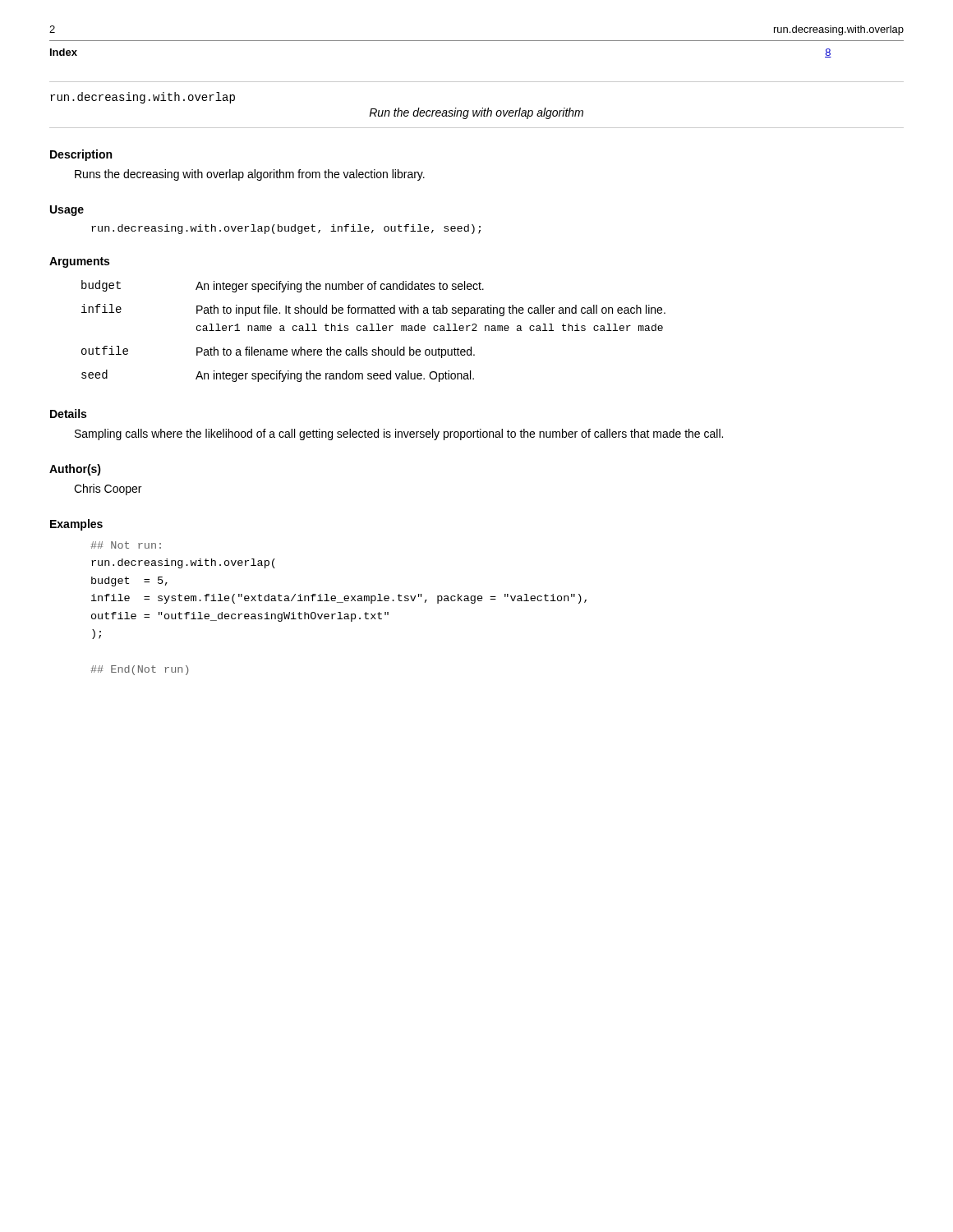Screen dimensions: 1232x953
Task: Find "run.decreasing.with.overlap(budget, infile, outfile, seed);" on this page
Action: (x=287, y=229)
